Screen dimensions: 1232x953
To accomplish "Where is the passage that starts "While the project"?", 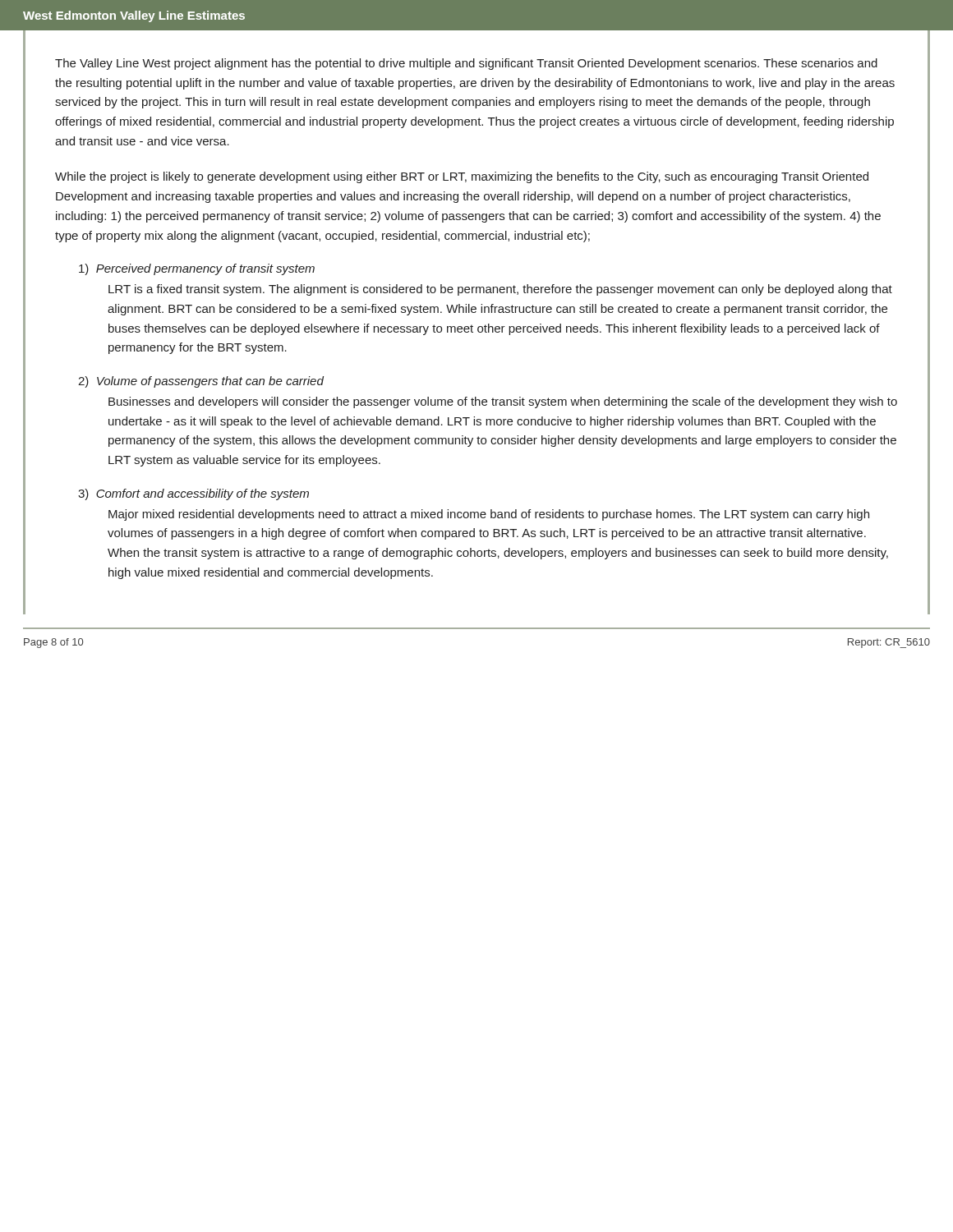I will click(468, 206).
